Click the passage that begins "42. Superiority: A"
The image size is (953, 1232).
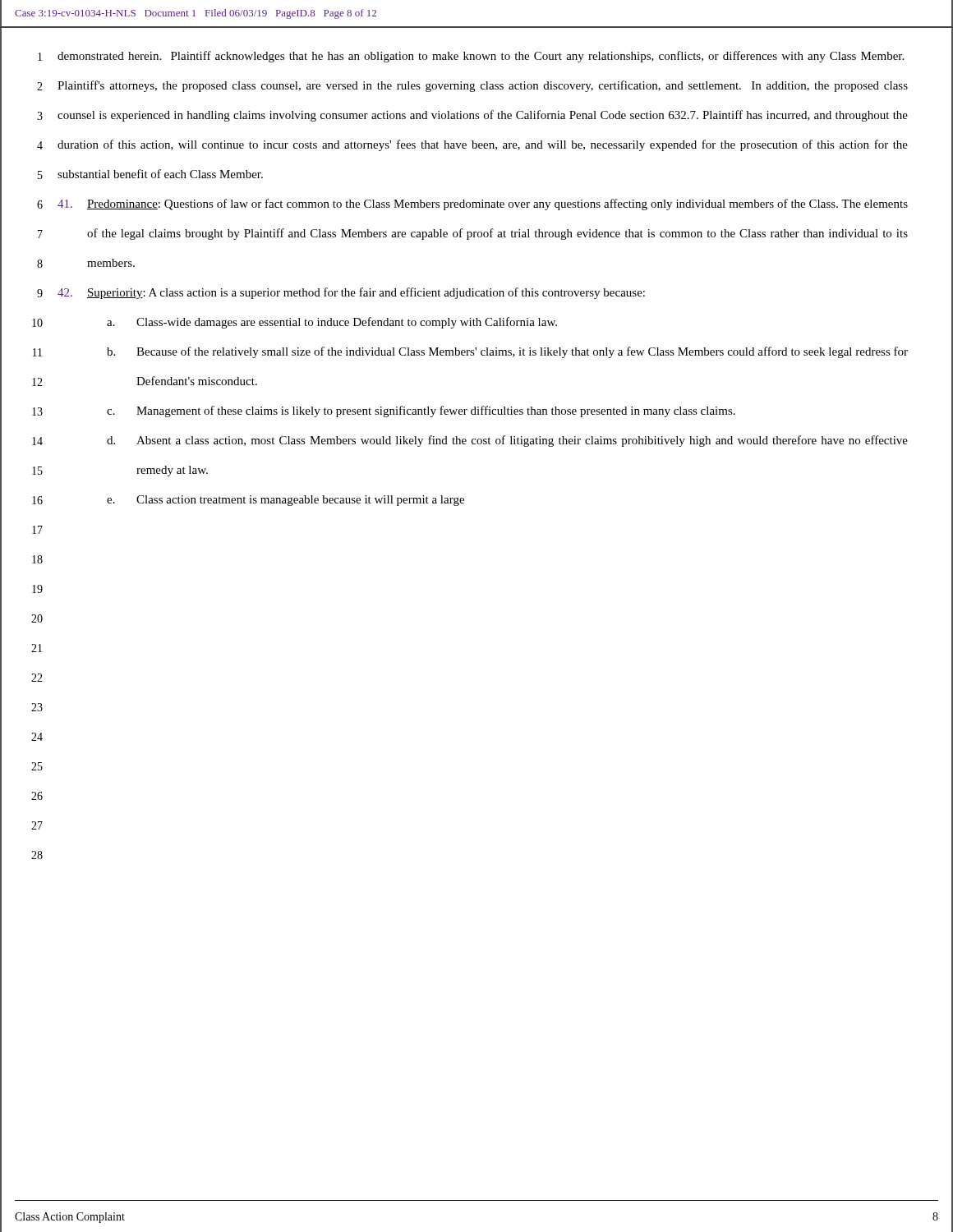tap(483, 292)
